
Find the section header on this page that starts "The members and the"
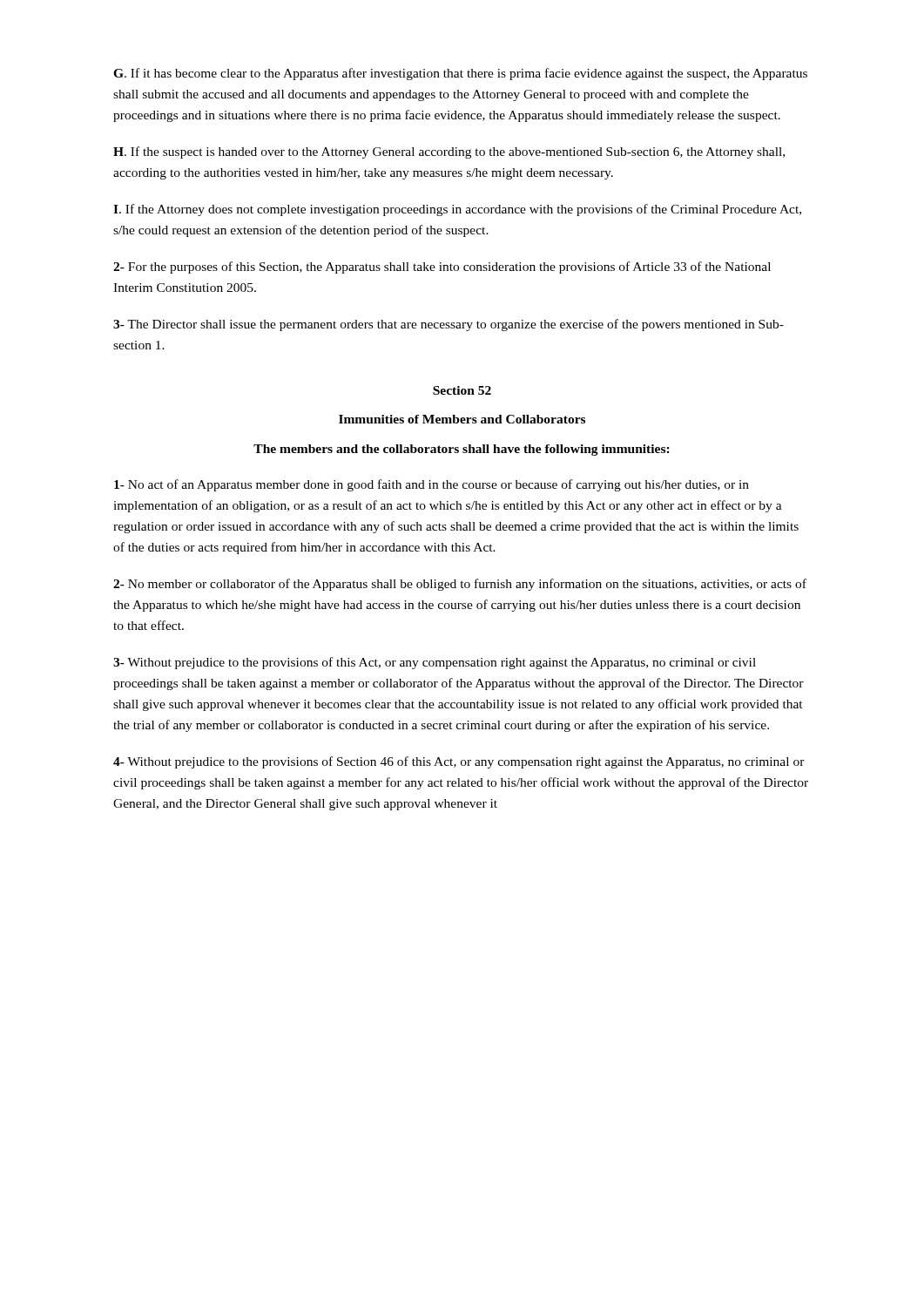[x=462, y=448]
